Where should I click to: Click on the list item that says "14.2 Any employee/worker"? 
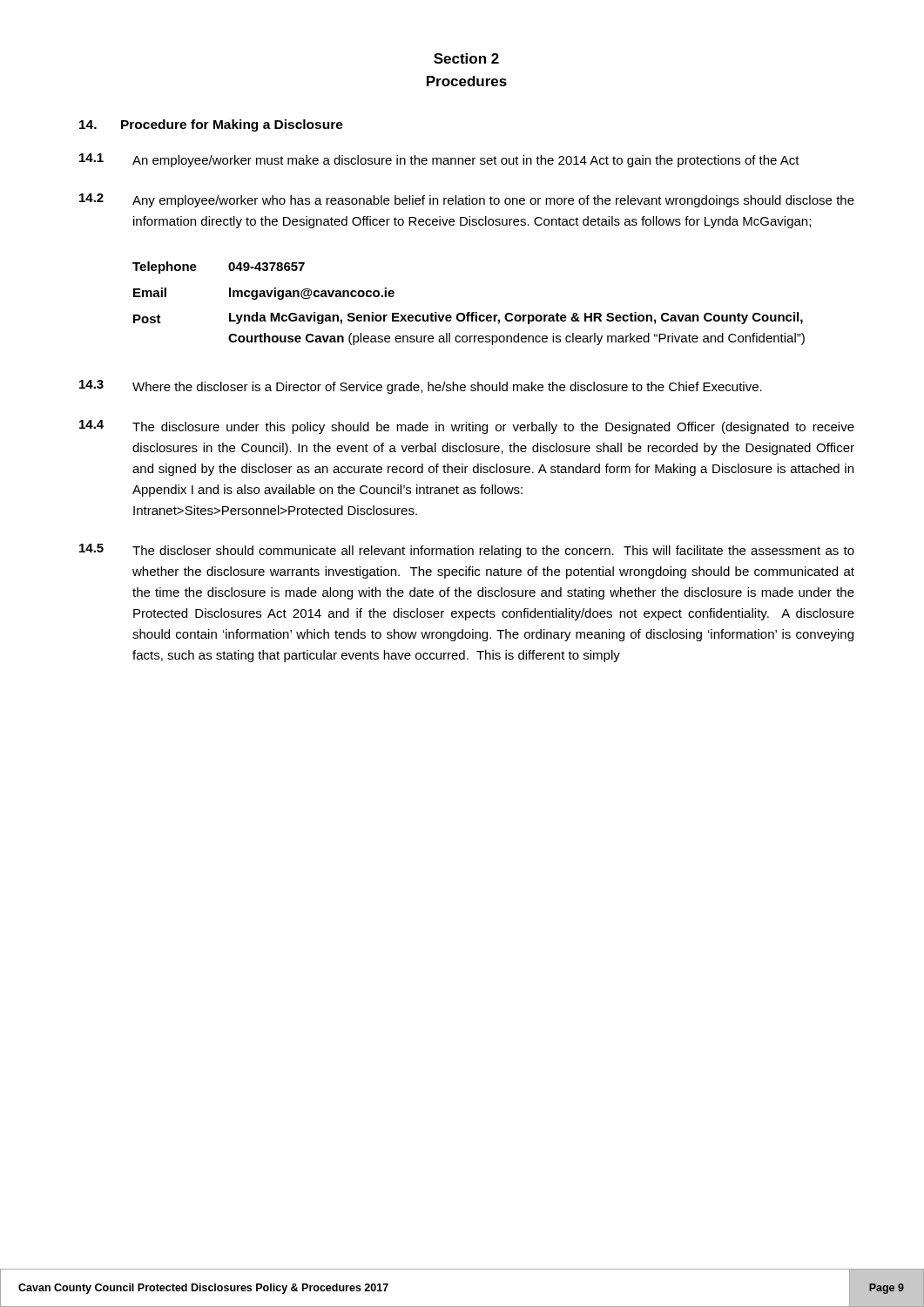(x=467, y=200)
